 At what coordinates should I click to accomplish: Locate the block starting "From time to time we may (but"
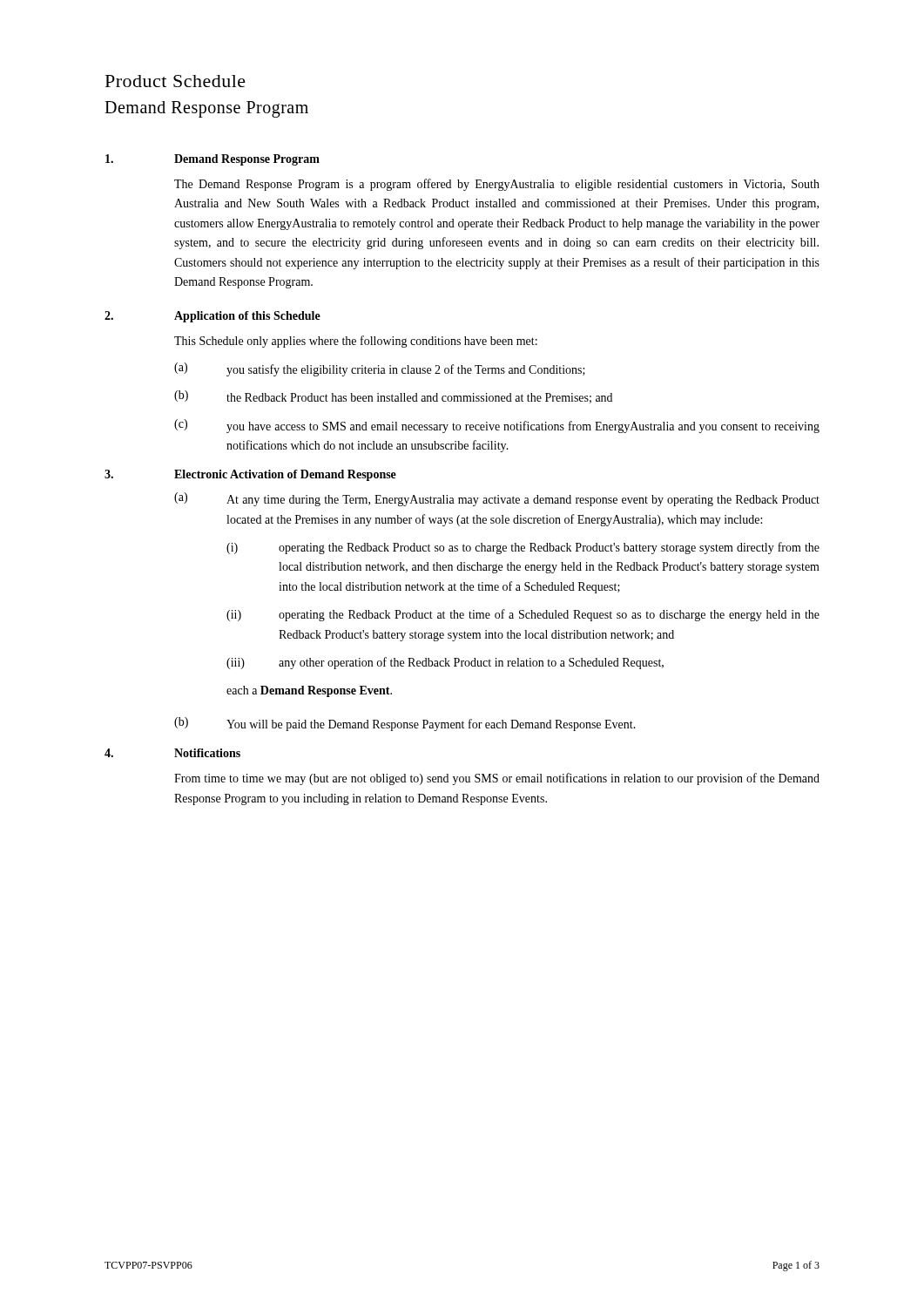(x=497, y=788)
